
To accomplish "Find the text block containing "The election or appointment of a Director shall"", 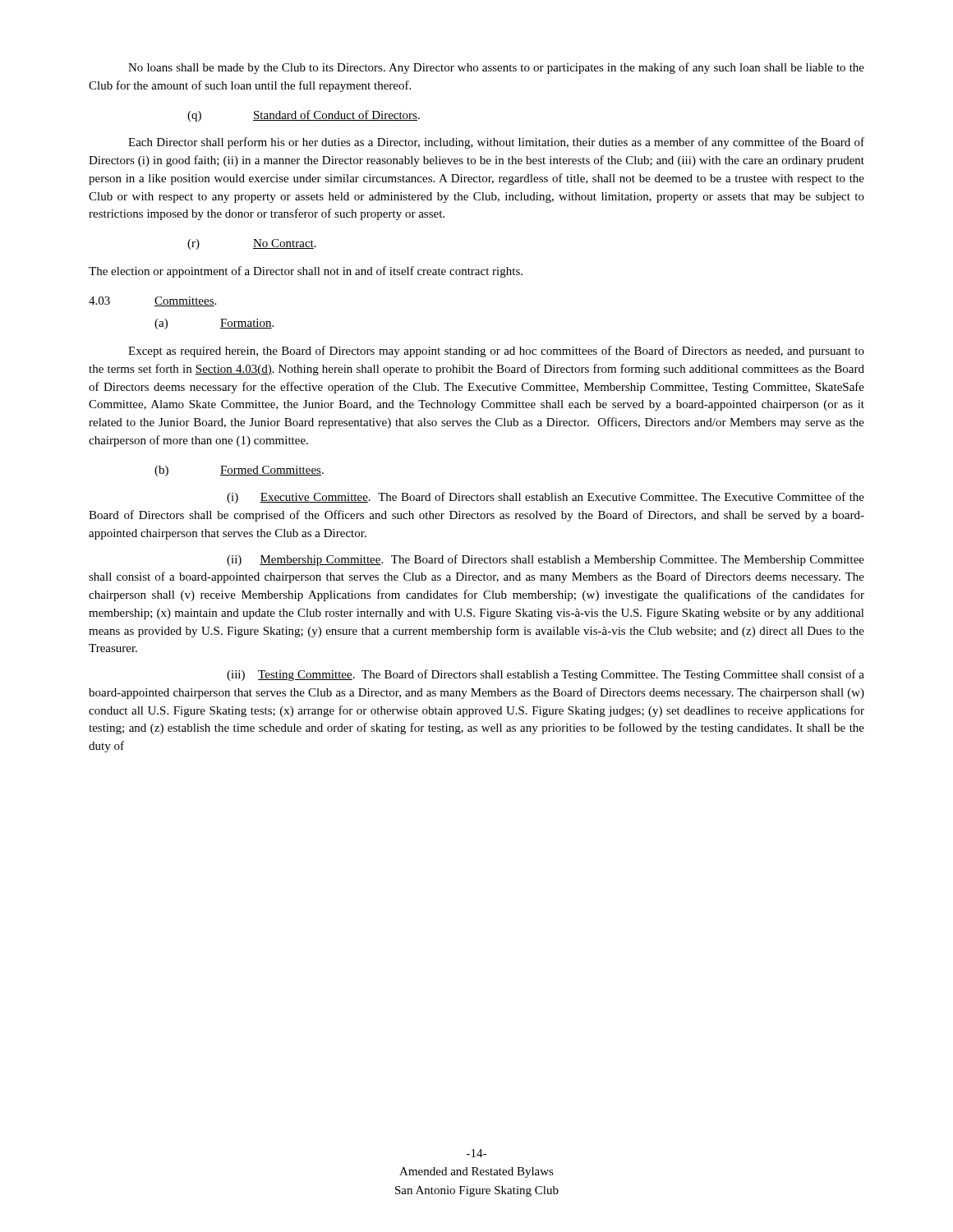I will point(476,272).
